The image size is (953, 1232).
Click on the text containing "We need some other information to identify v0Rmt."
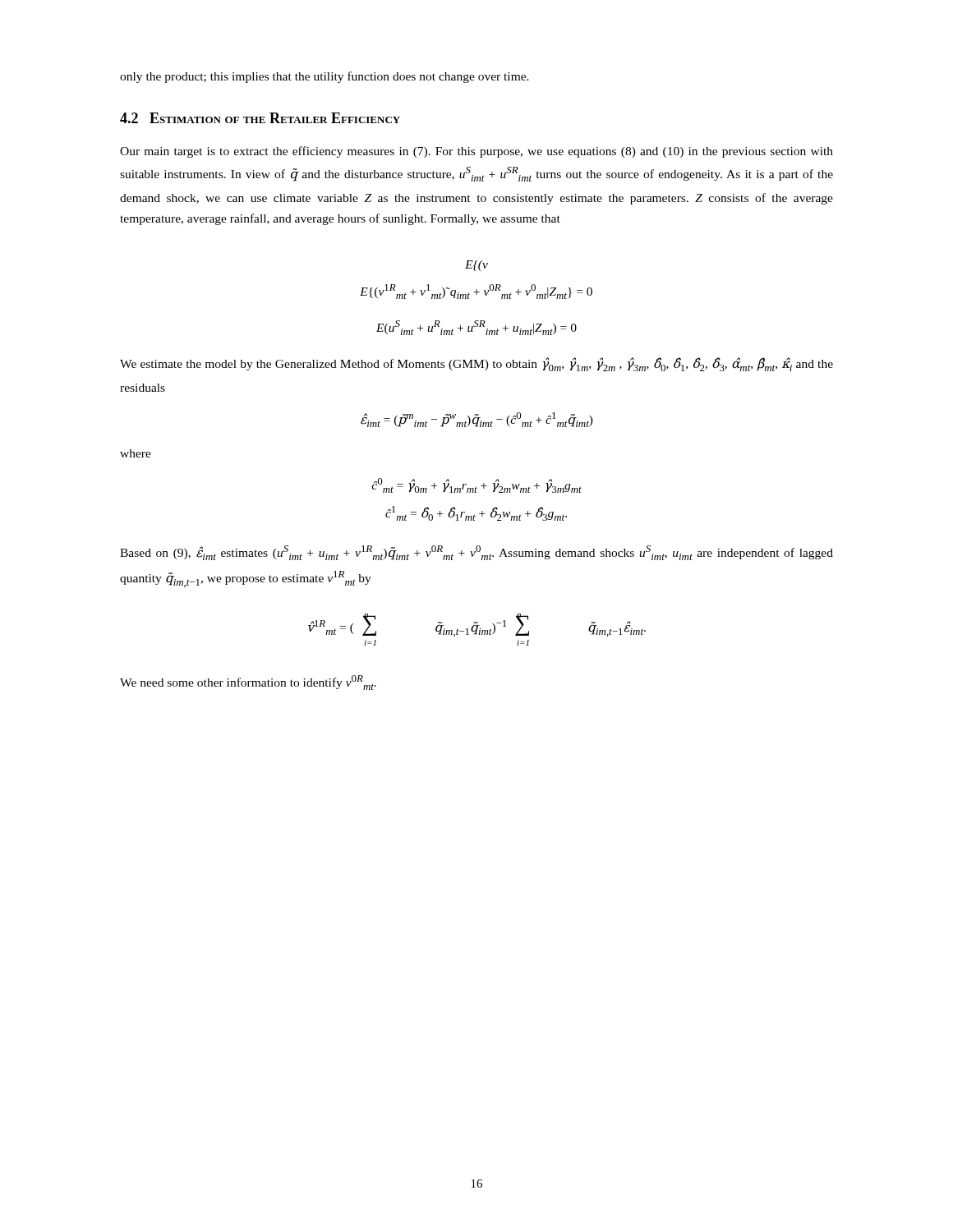tap(248, 682)
